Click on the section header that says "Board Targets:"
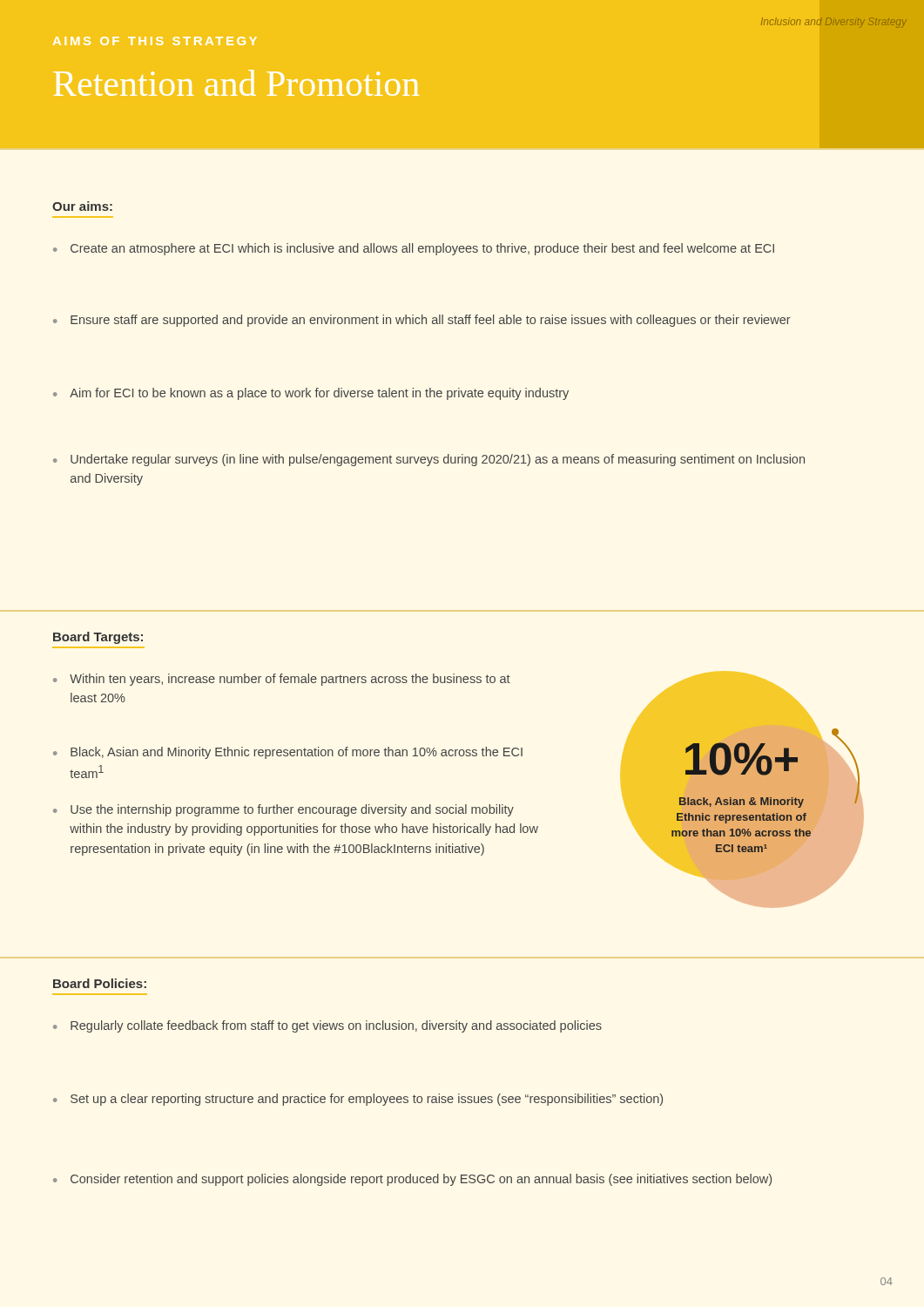 (98, 637)
